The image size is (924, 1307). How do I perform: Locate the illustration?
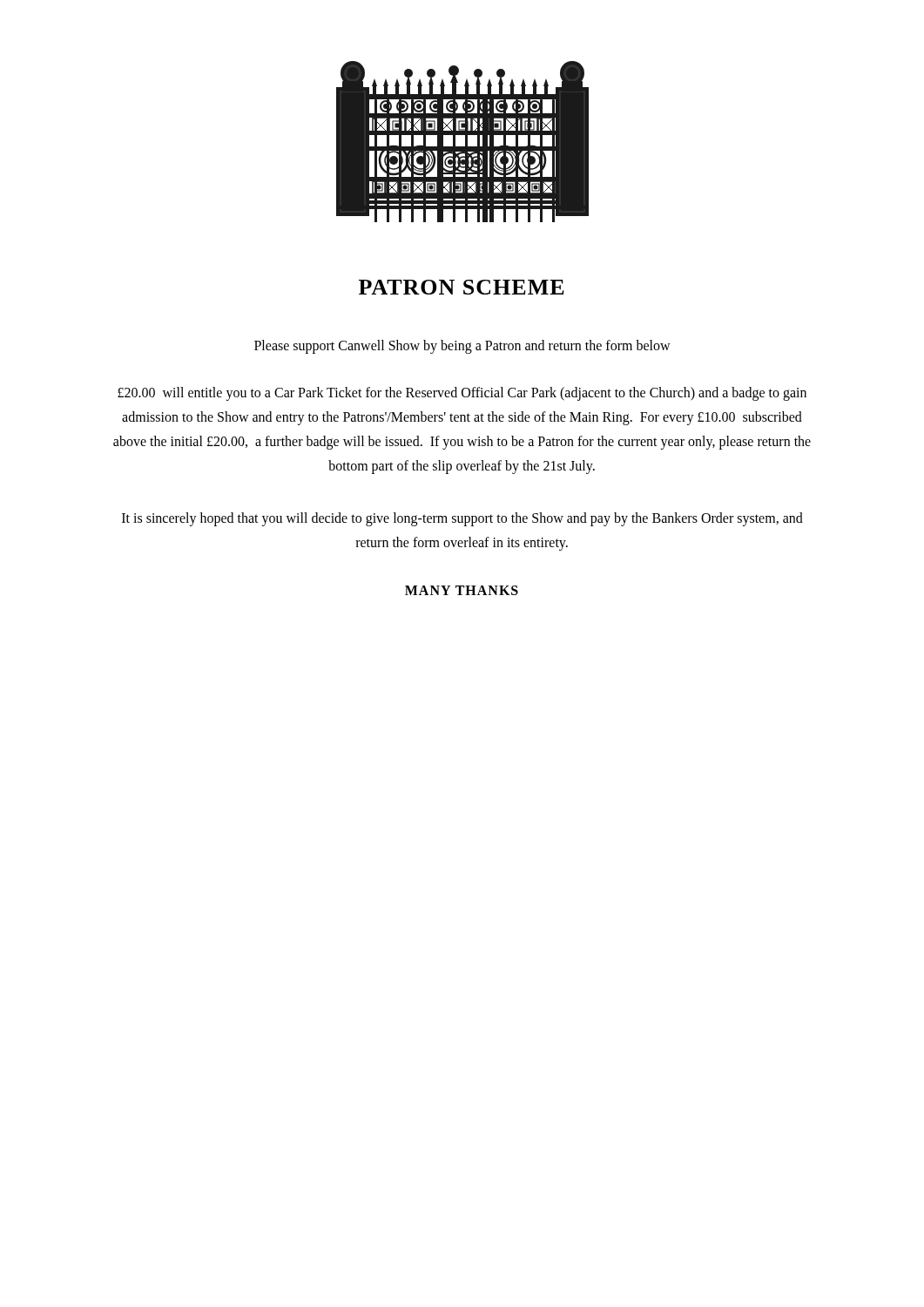(462, 137)
